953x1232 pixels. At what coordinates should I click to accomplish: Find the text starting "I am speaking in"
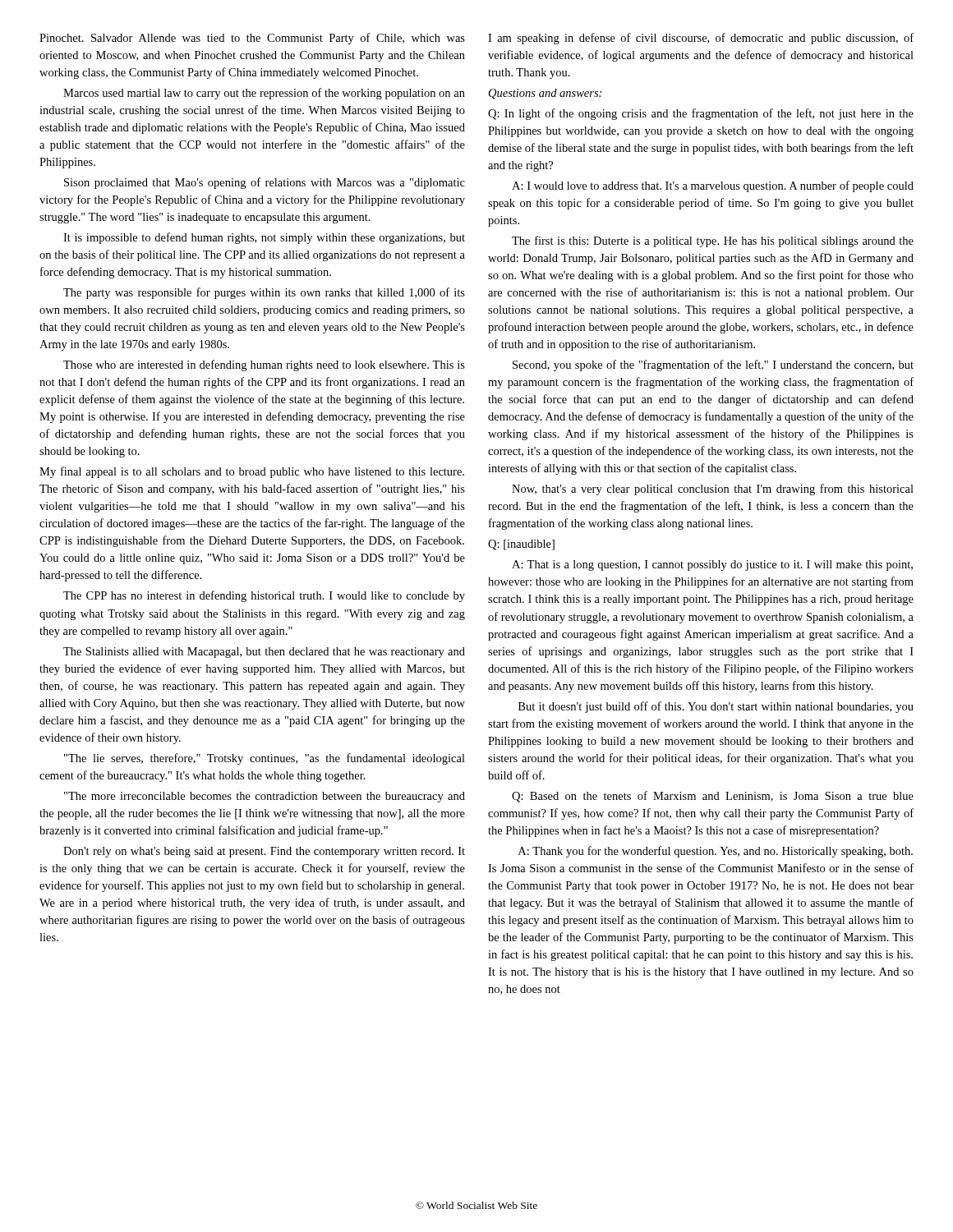click(x=701, y=514)
